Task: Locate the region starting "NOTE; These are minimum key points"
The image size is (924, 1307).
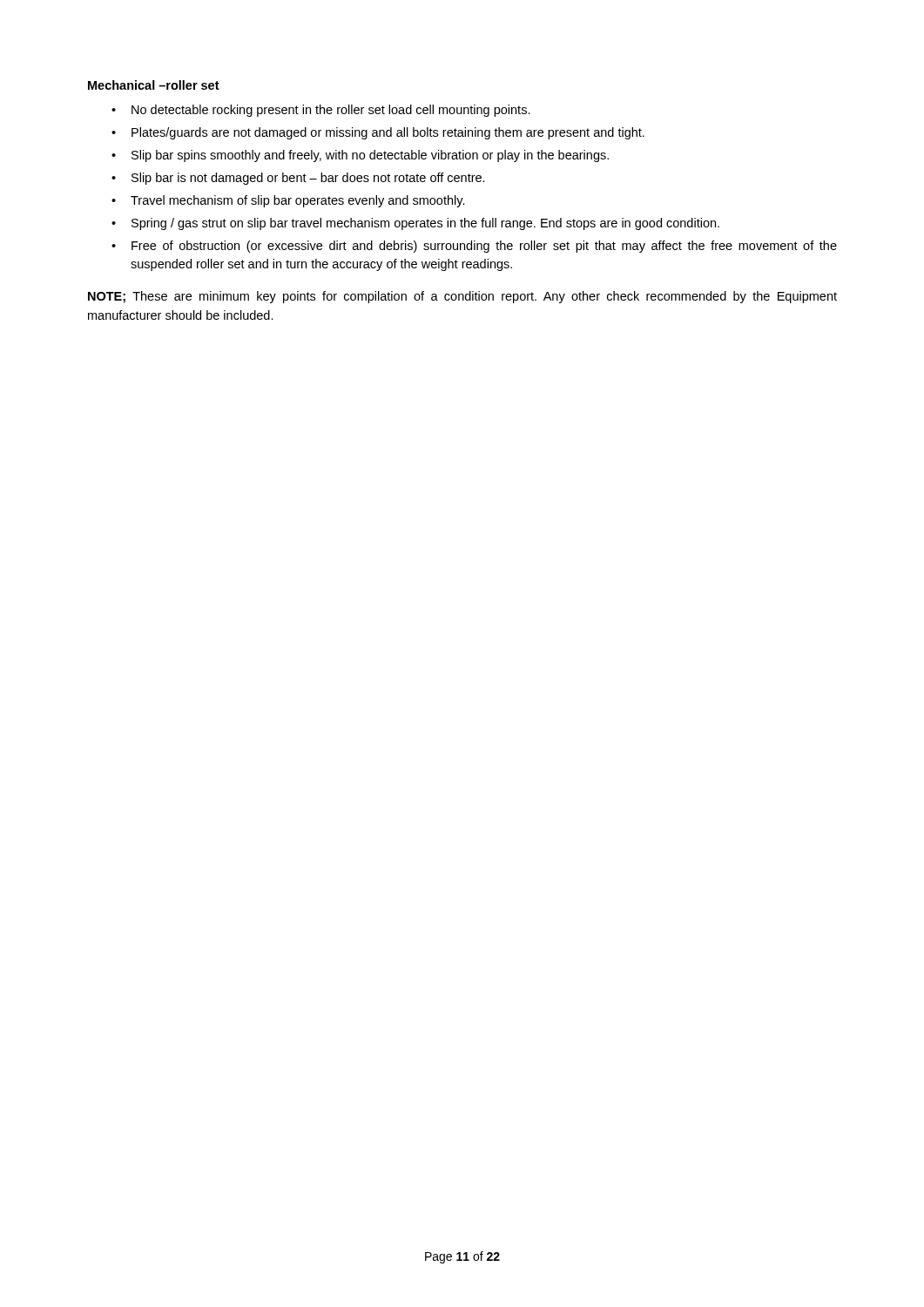Action: click(x=462, y=306)
